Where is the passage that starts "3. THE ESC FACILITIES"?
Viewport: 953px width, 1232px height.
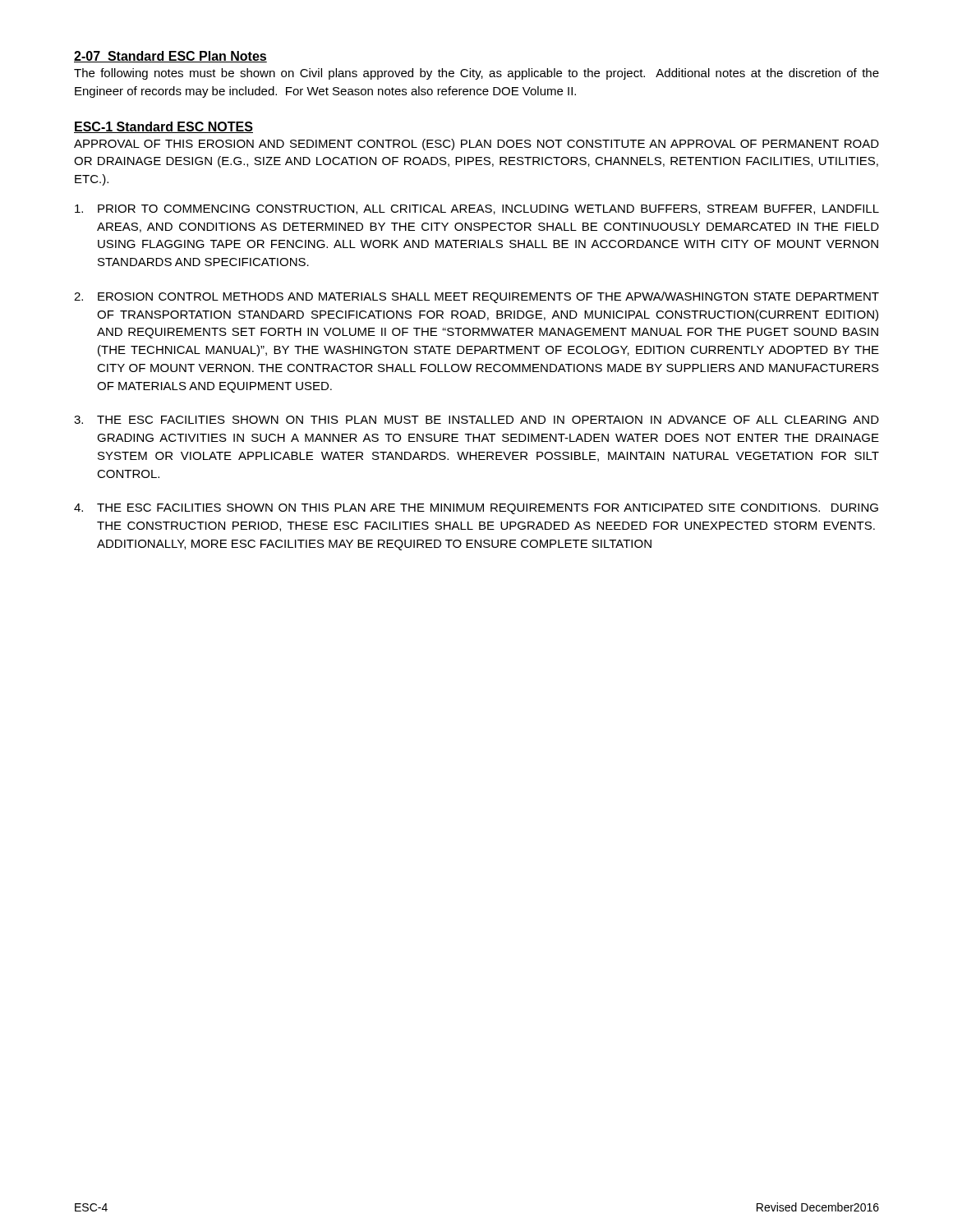click(x=476, y=447)
